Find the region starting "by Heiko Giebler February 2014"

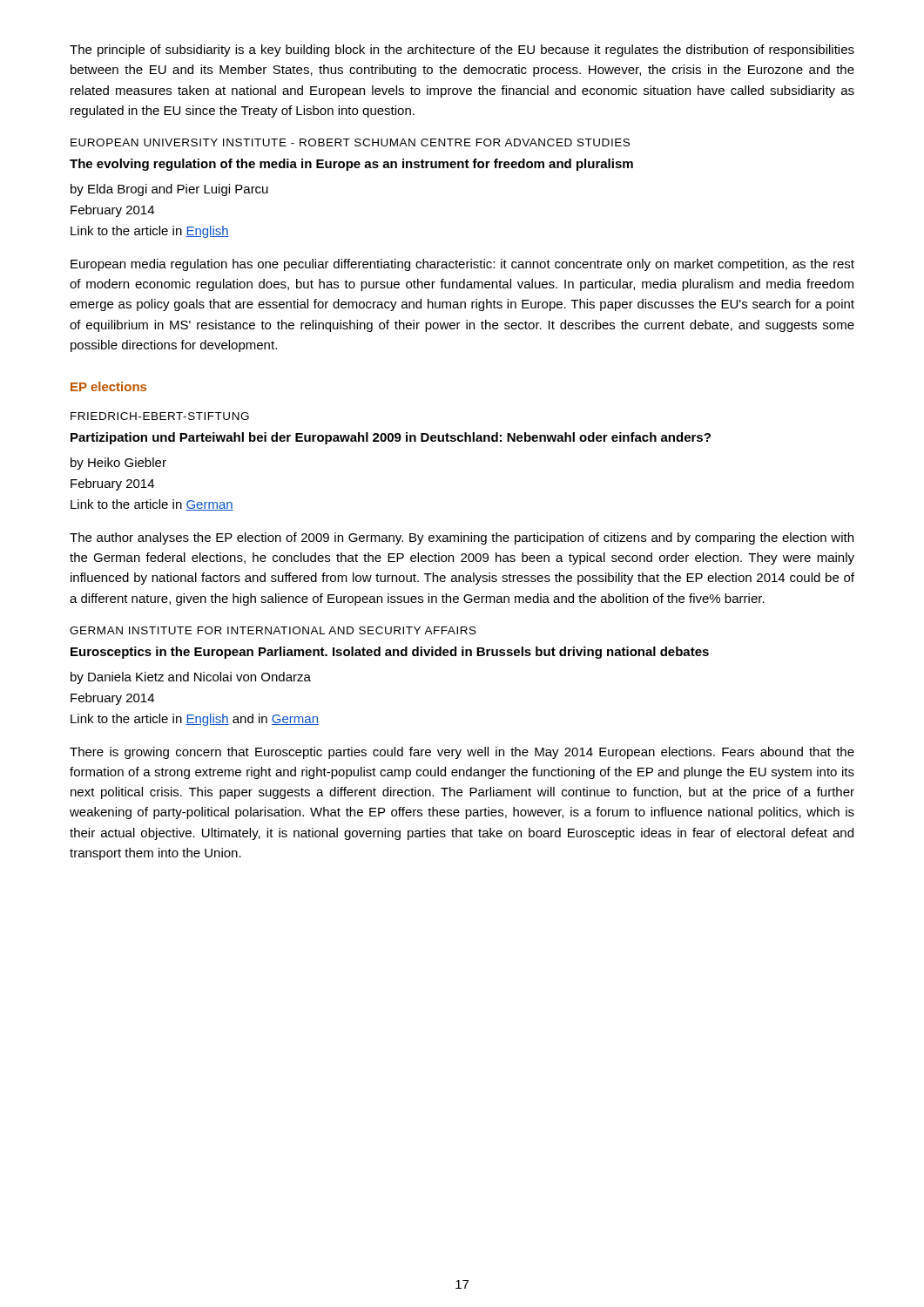click(151, 483)
